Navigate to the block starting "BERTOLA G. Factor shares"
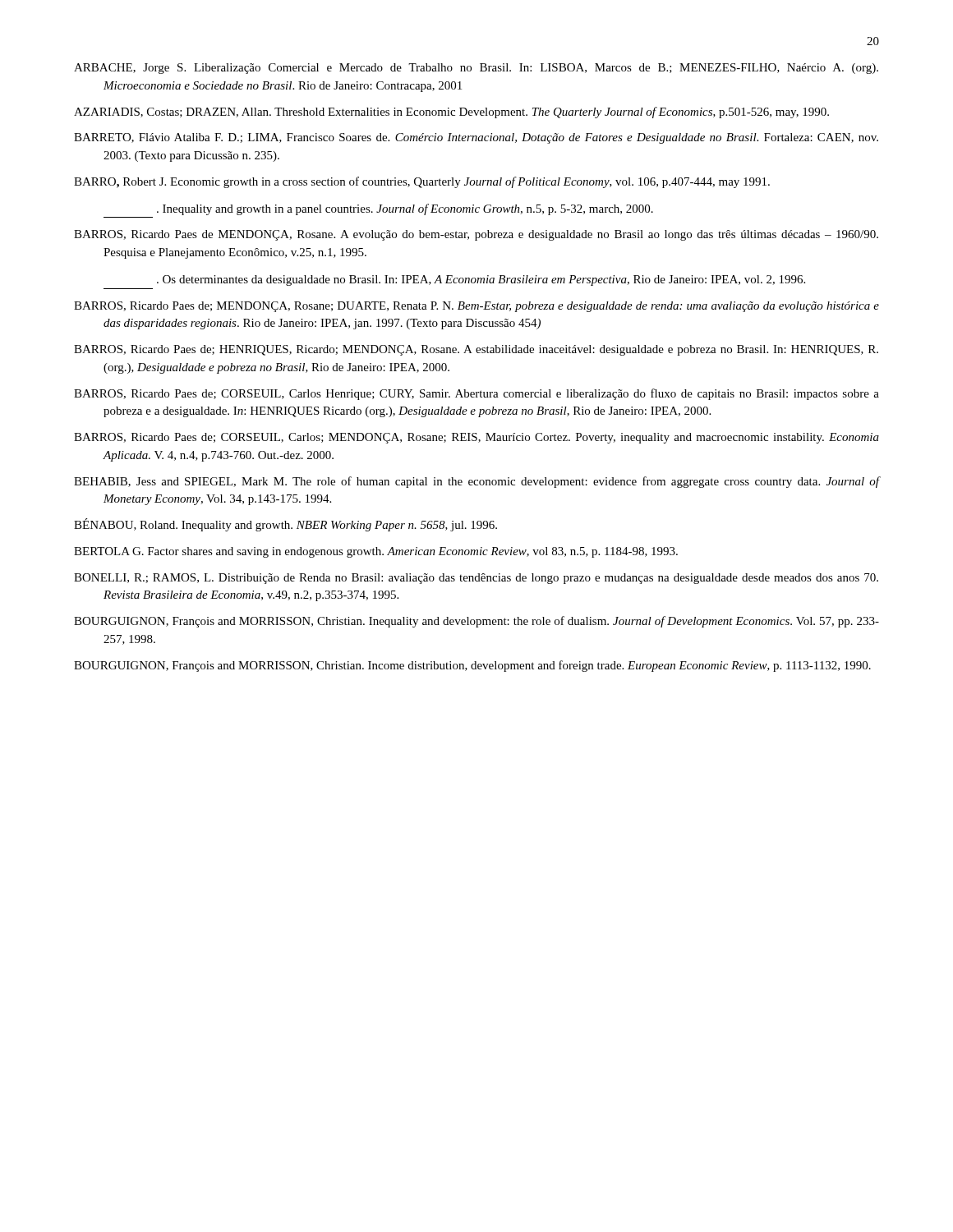The height and width of the screenshot is (1232, 953). [x=376, y=551]
